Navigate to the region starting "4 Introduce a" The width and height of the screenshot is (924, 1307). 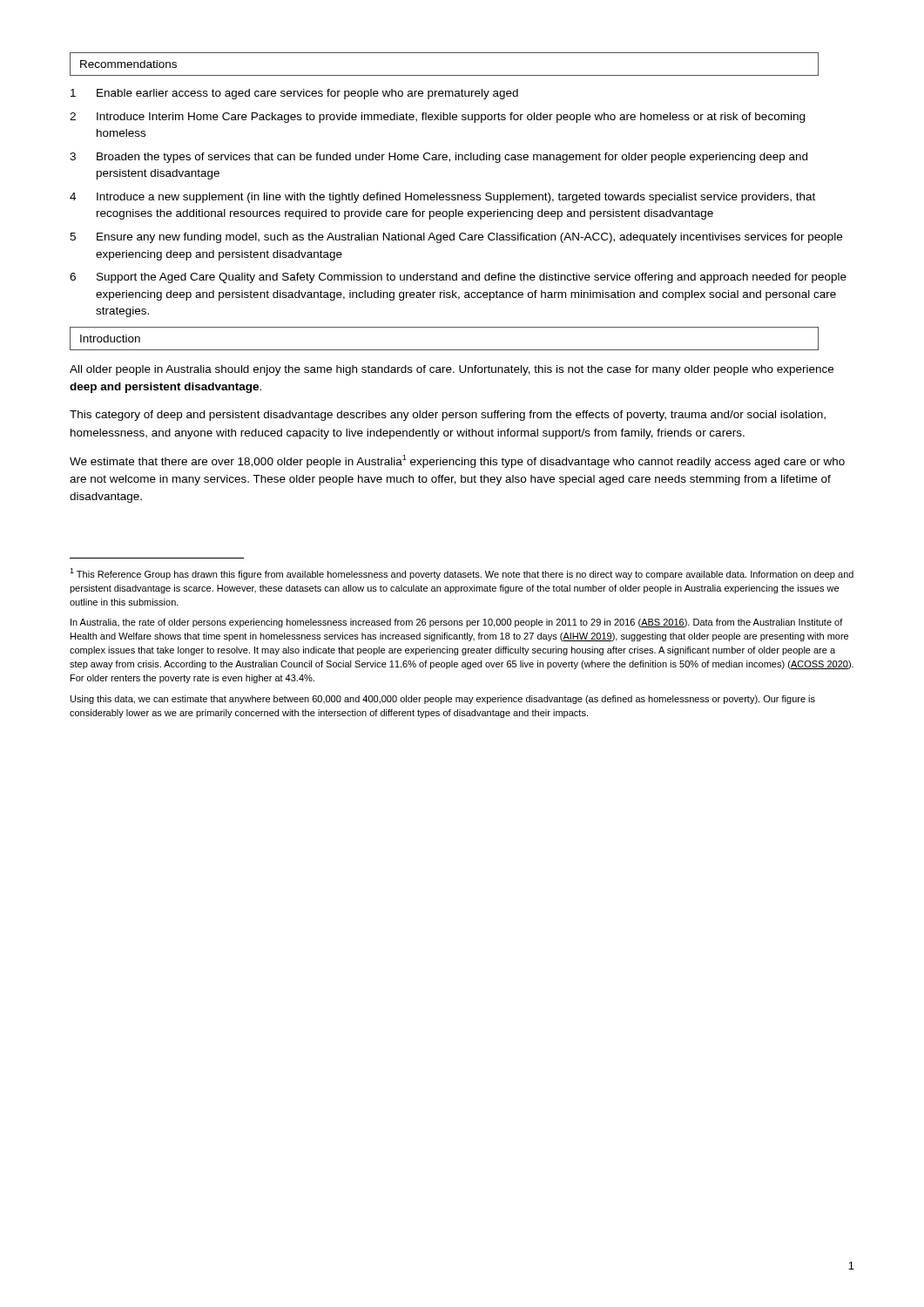462,205
